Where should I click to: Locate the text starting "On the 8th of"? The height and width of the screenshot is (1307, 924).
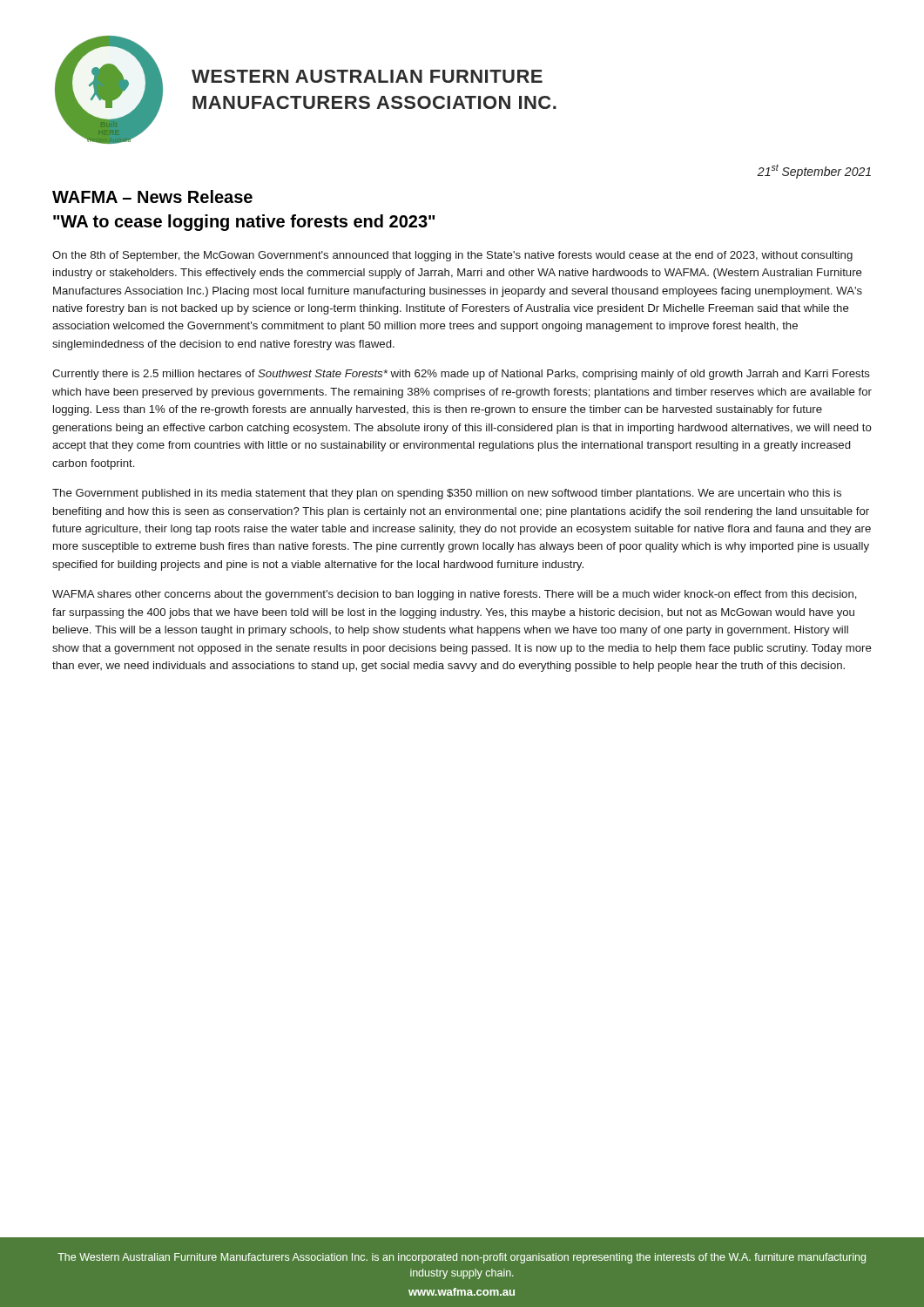[x=457, y=299]
